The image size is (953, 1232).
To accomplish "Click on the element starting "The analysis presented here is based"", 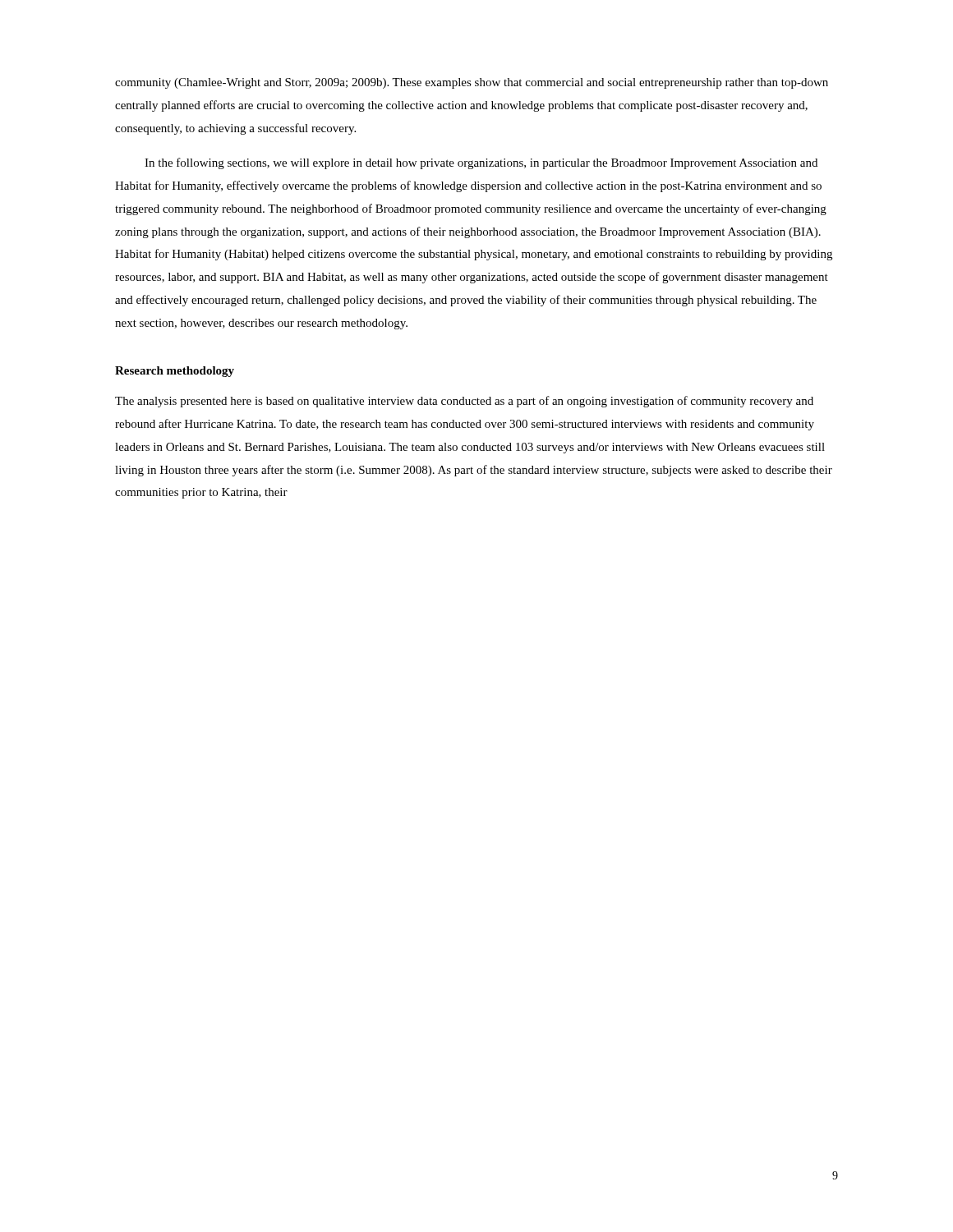I will pos(476,447).
